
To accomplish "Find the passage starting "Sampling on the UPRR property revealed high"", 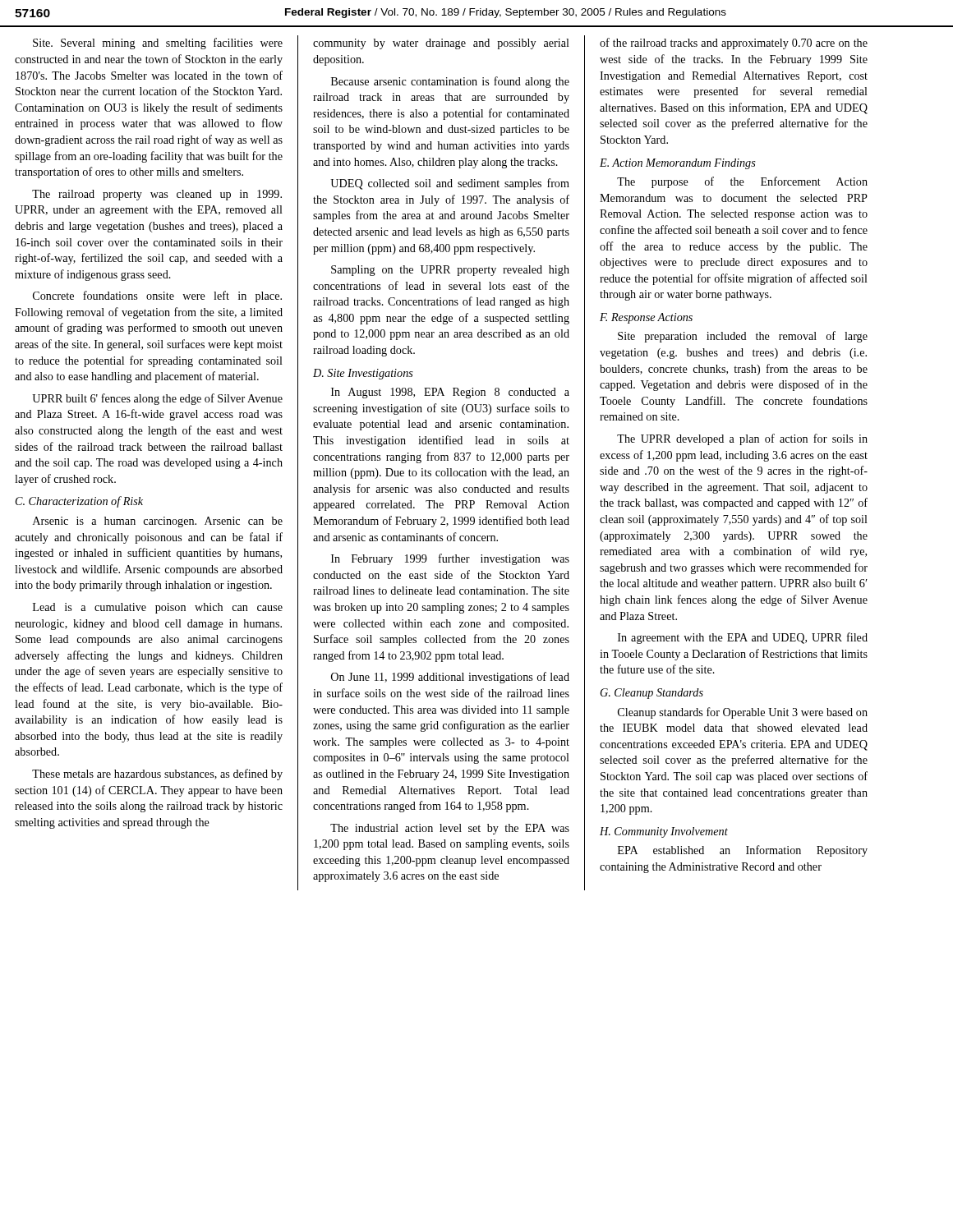I will (441, 310).
